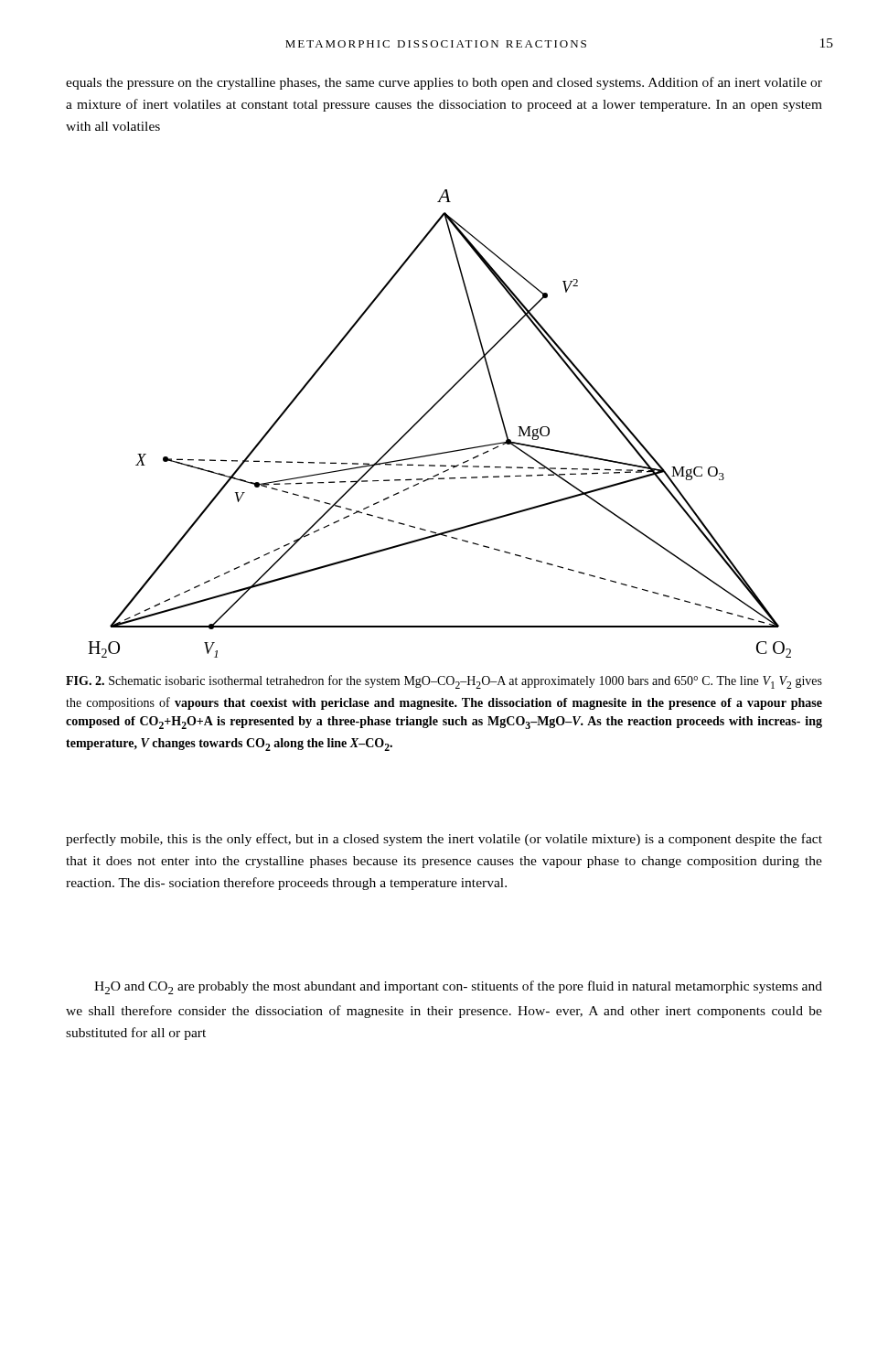Point to the caption beginning "FIG. 2. Schematic isobaric isothermal tetrahedron for the"
The width and height of the screenshot is (888, 1372).
pyautogui.click(x=444, y=714)
